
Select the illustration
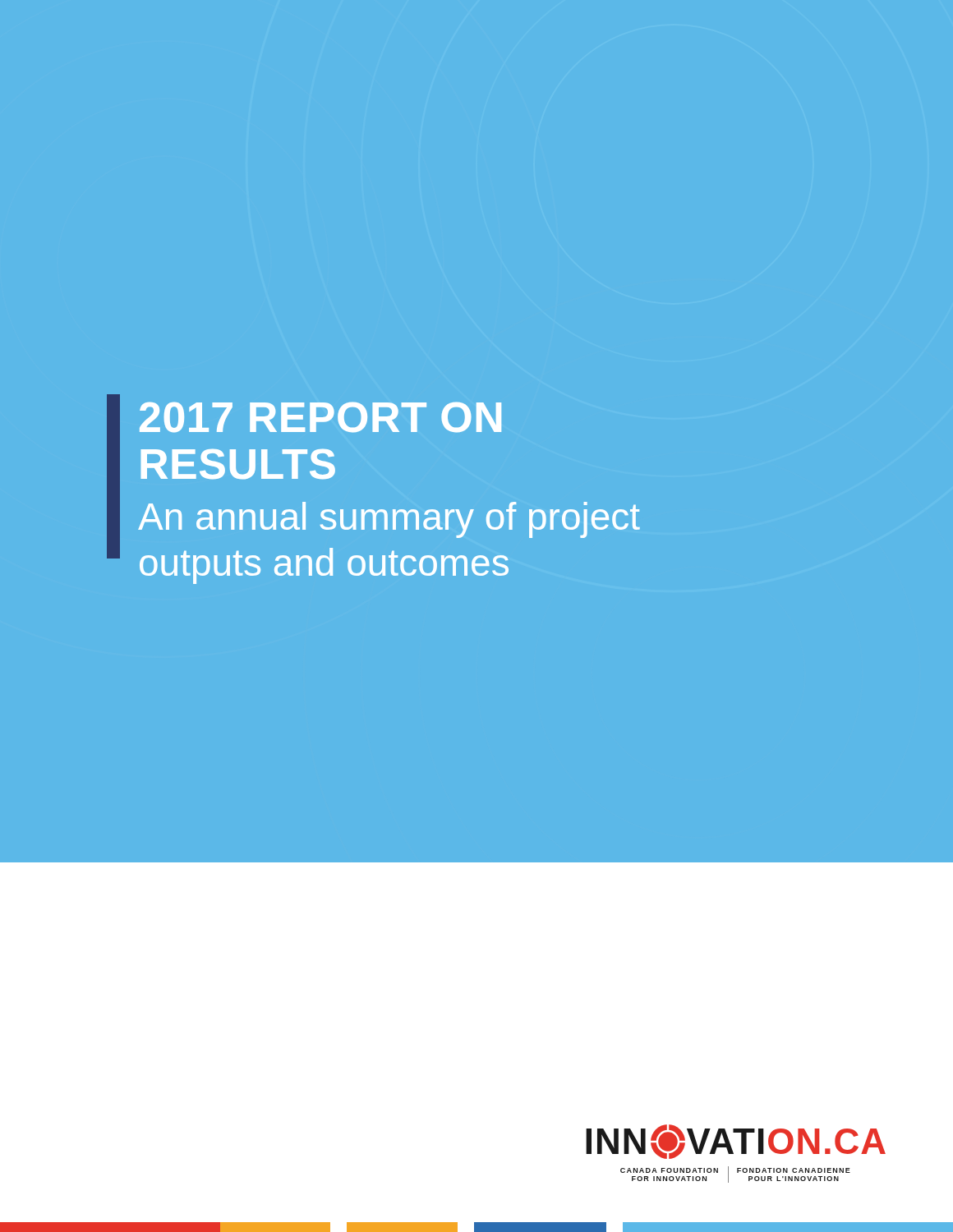pyautogui.click(x=476, y=431)
